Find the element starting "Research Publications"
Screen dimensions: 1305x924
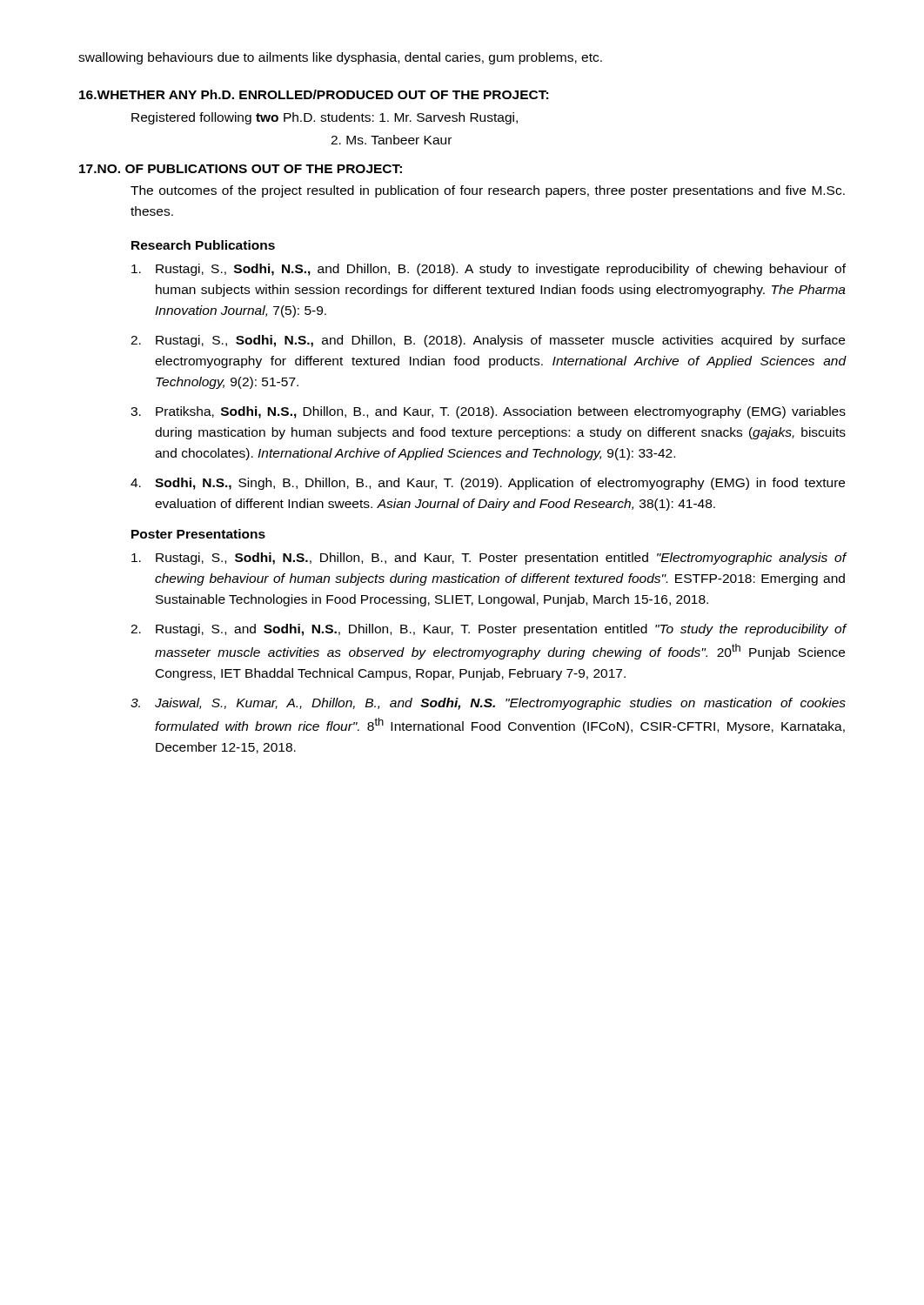(x=203, y=245)
